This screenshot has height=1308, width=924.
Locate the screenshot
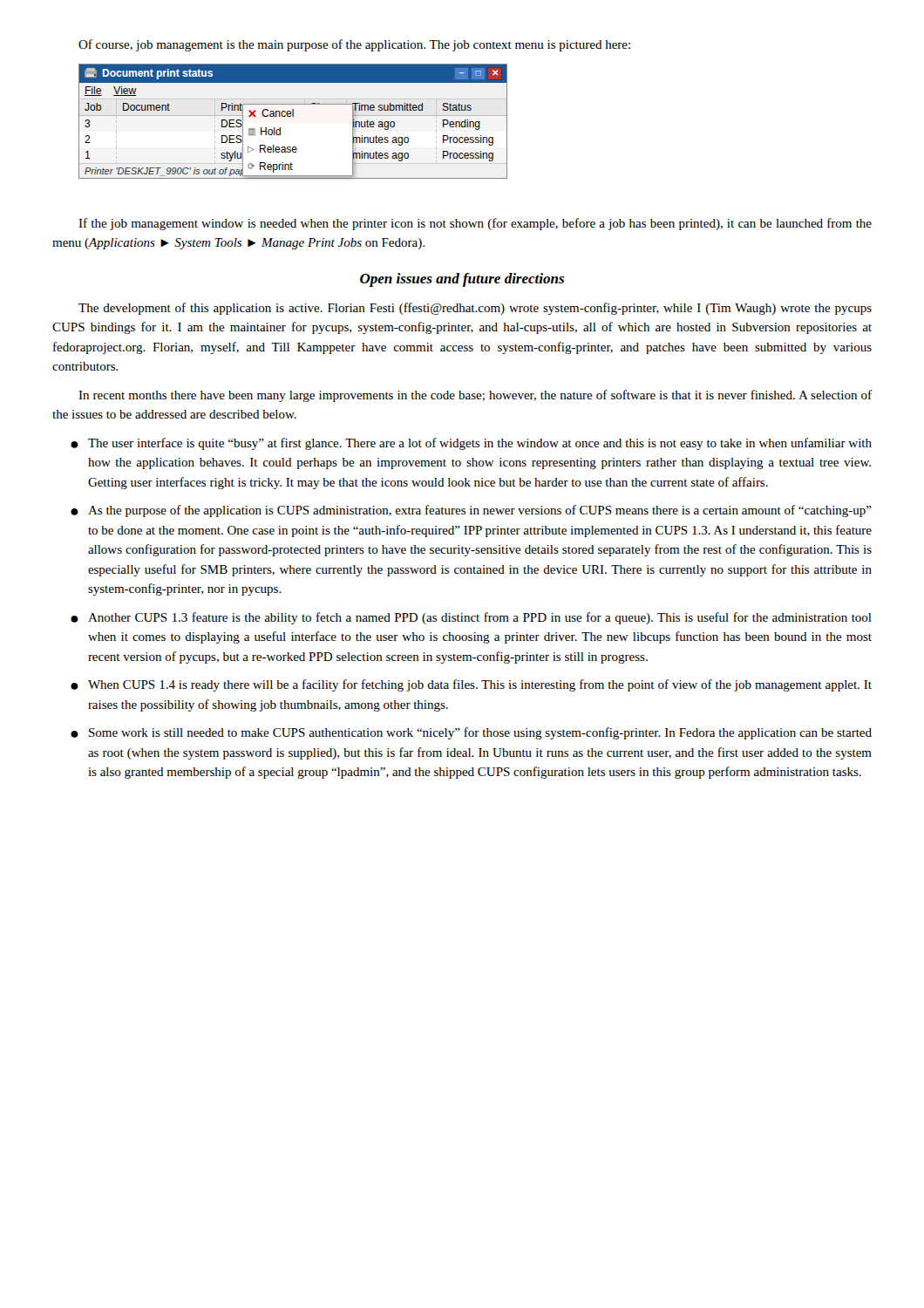pyautogui.click(x=309, y=132)
